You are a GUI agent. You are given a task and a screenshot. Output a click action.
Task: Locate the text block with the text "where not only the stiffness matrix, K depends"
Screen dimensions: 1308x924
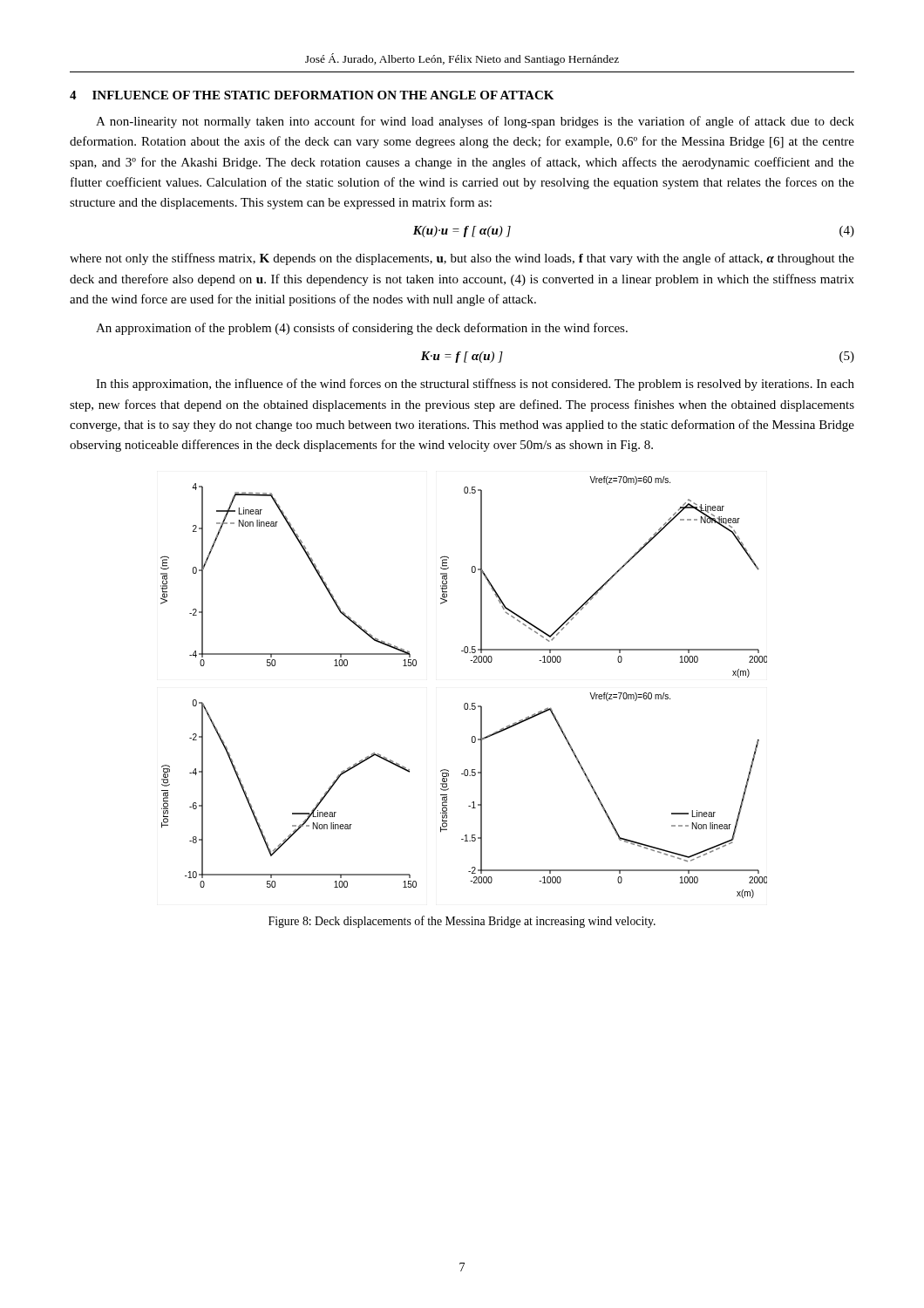(462, 279)
